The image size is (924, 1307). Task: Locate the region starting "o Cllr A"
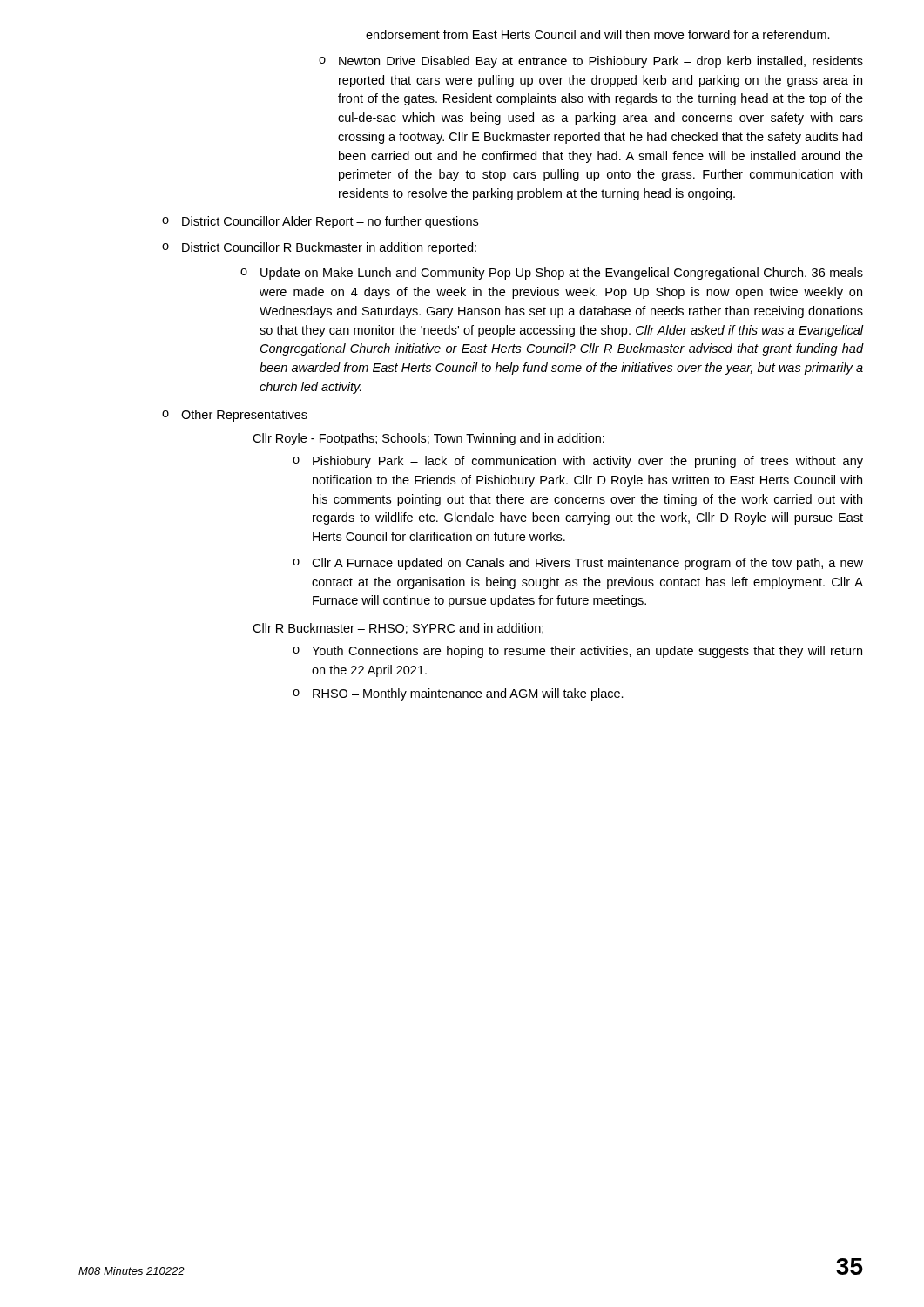[x=575, y=582]
